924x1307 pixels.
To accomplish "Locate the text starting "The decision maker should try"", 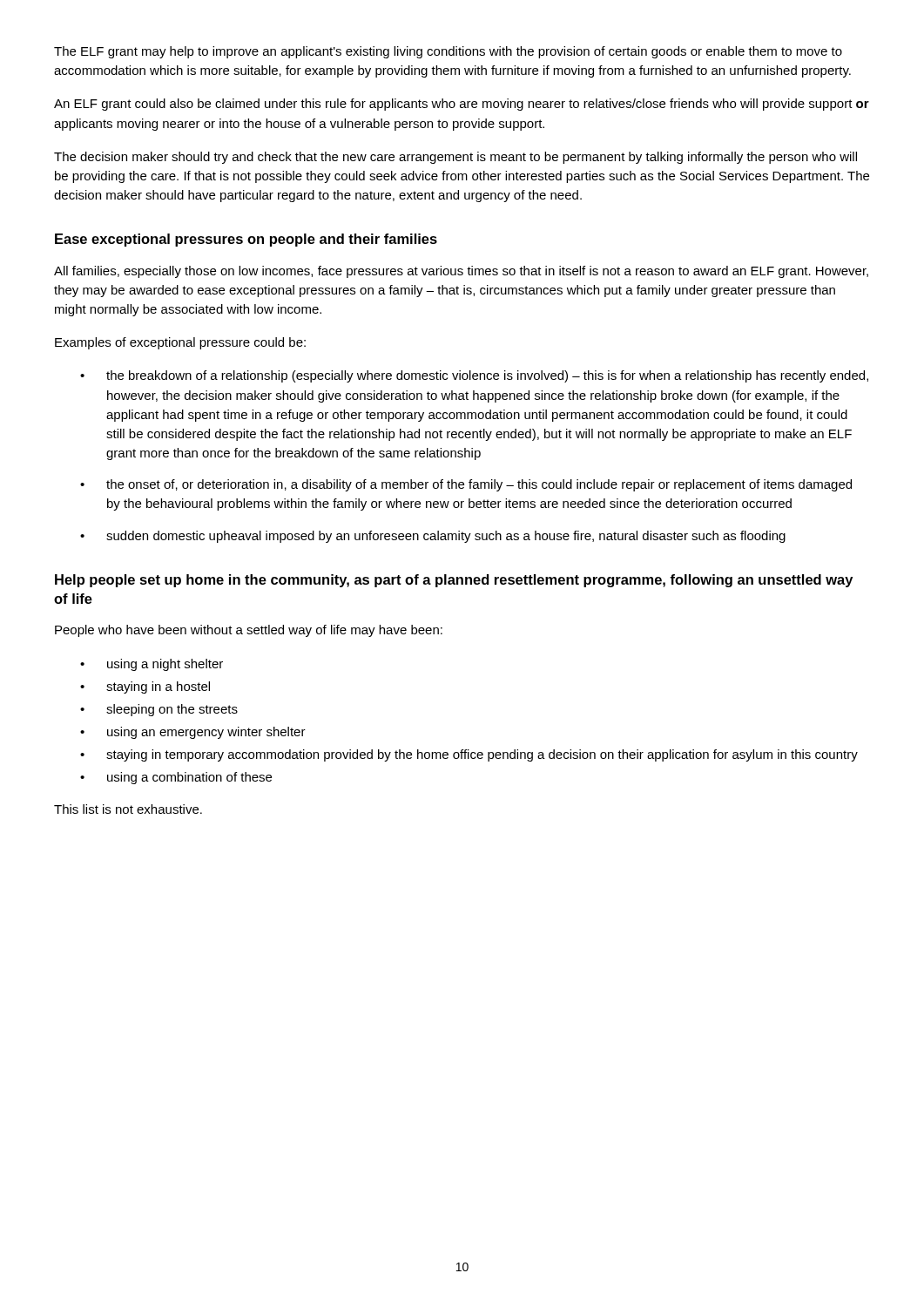I will [462, 176].
